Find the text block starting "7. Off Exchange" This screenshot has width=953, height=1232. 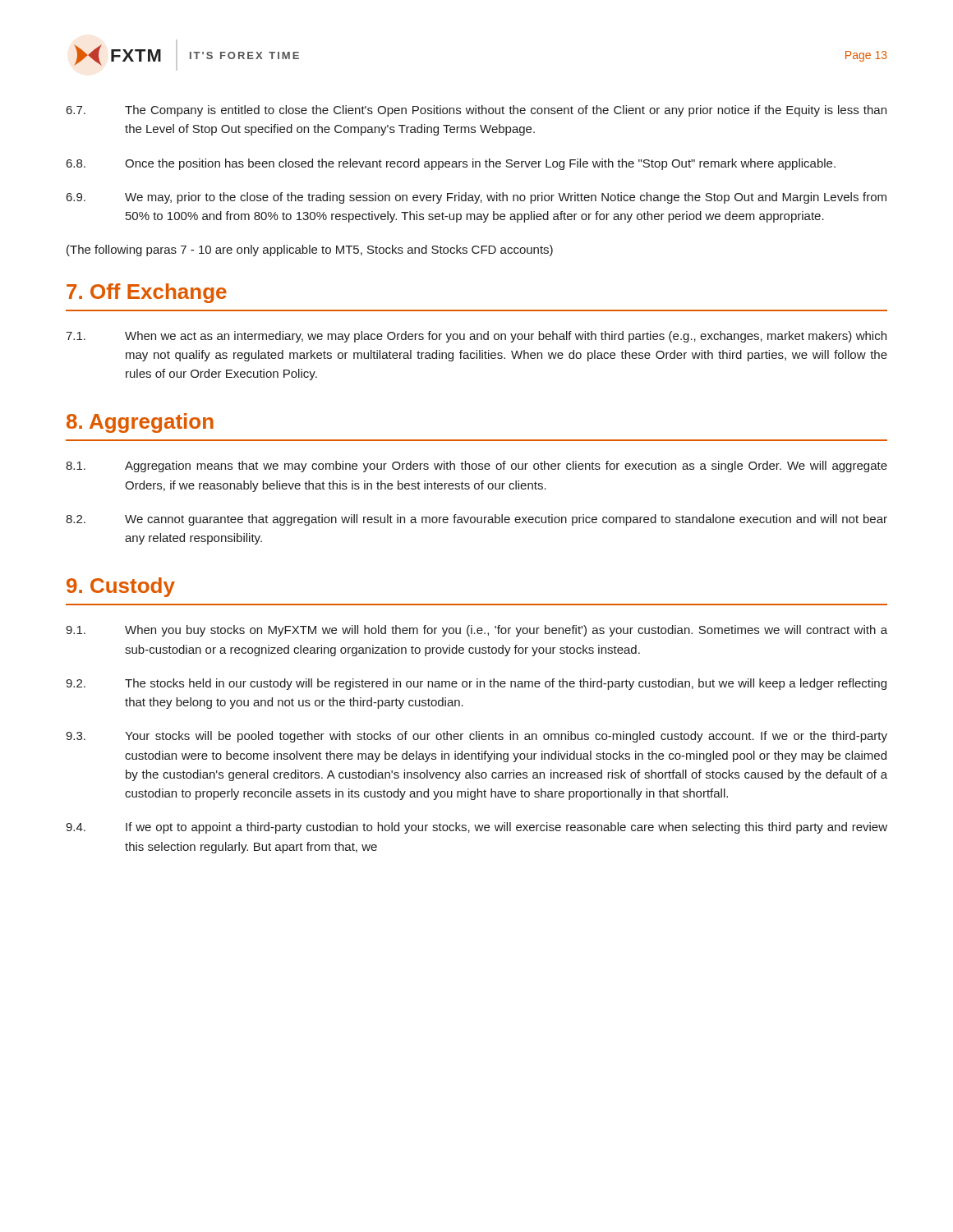(x=147, y=293)
